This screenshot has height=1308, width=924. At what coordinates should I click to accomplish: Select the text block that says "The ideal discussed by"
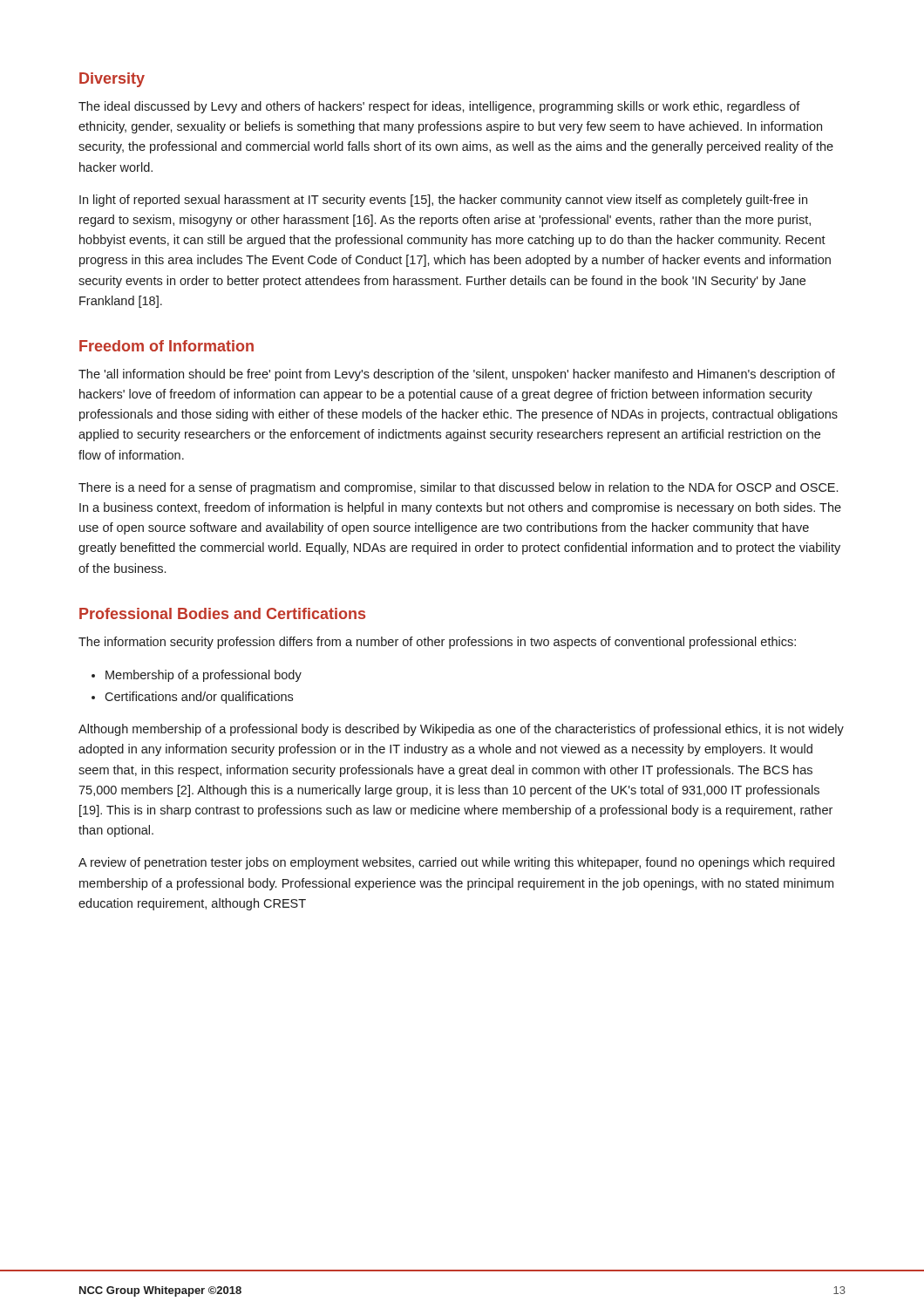456,137
